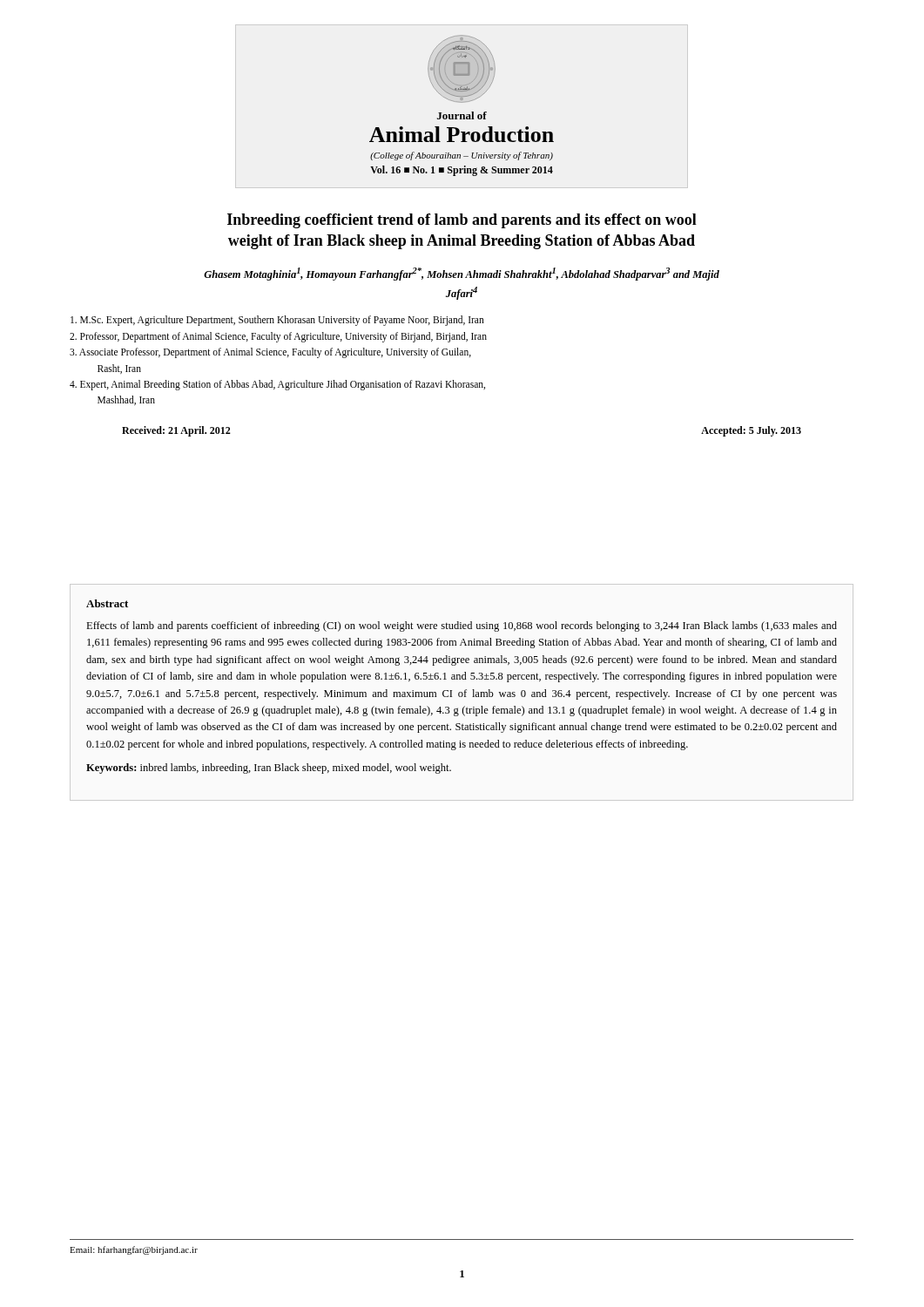
Task: Click on the list item containing "4. Expert, Animal"
Action: 462,392
